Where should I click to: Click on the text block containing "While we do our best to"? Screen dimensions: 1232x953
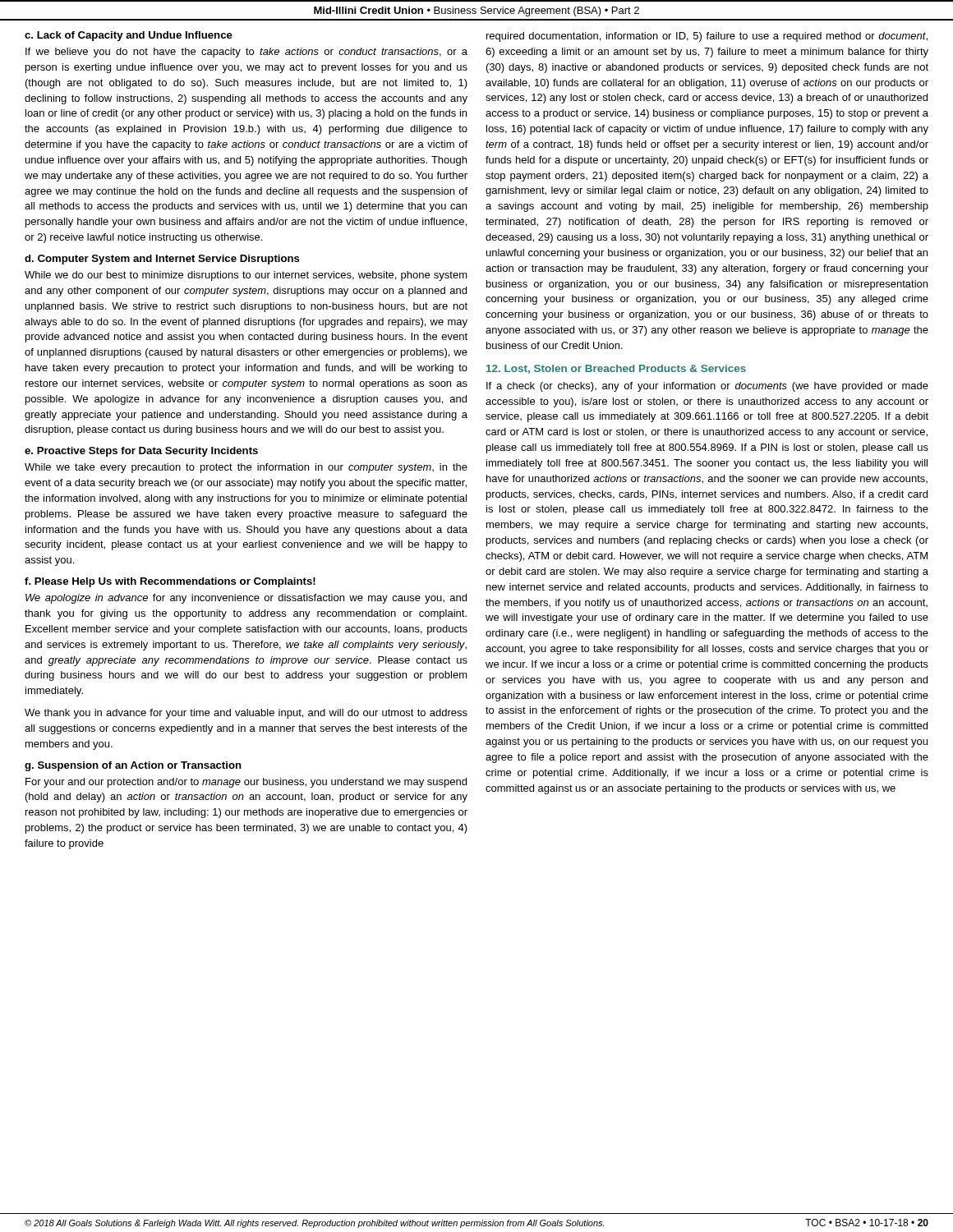click(x=246, y=352)
